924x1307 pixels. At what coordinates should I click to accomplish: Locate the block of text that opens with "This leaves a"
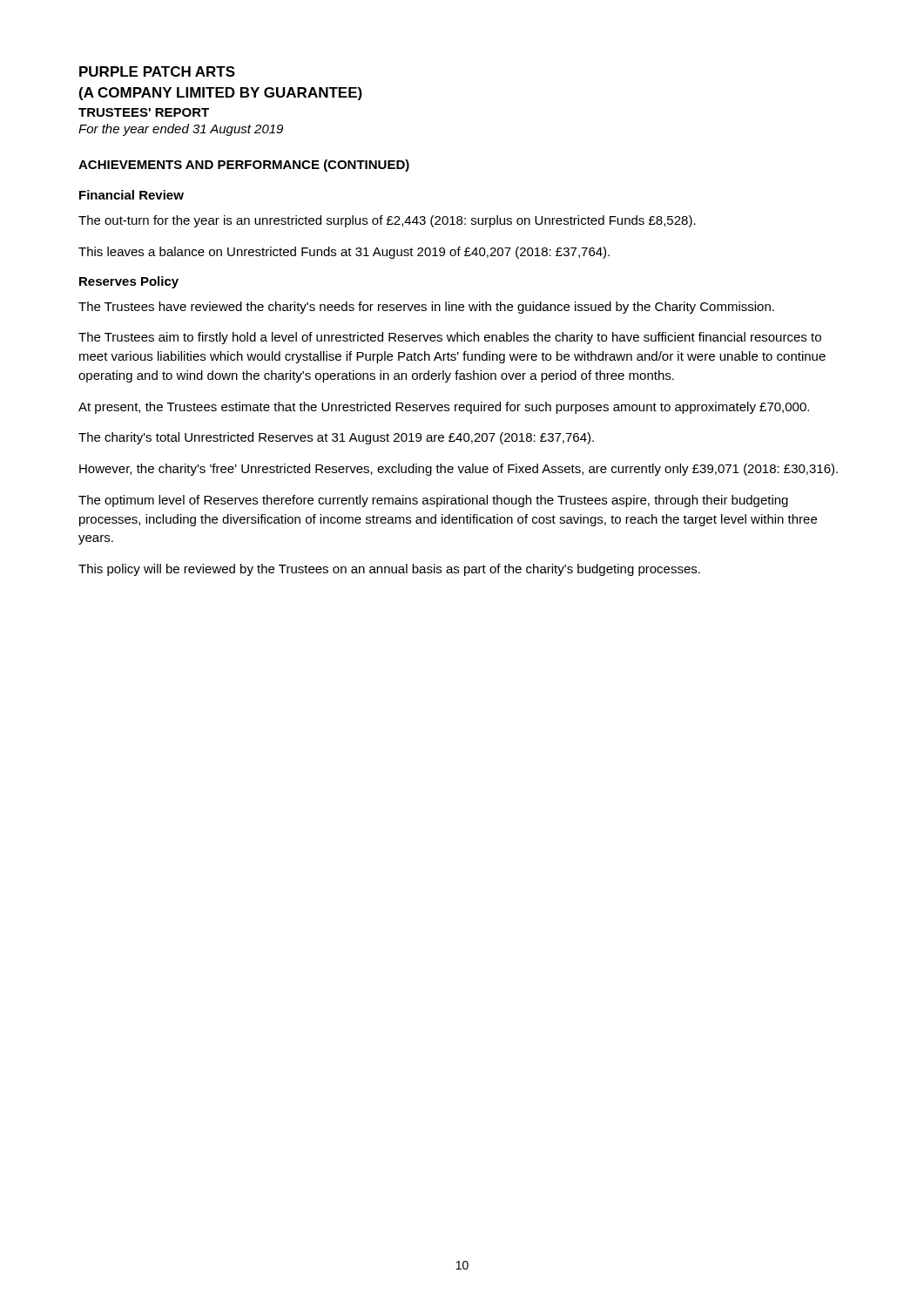345,251
